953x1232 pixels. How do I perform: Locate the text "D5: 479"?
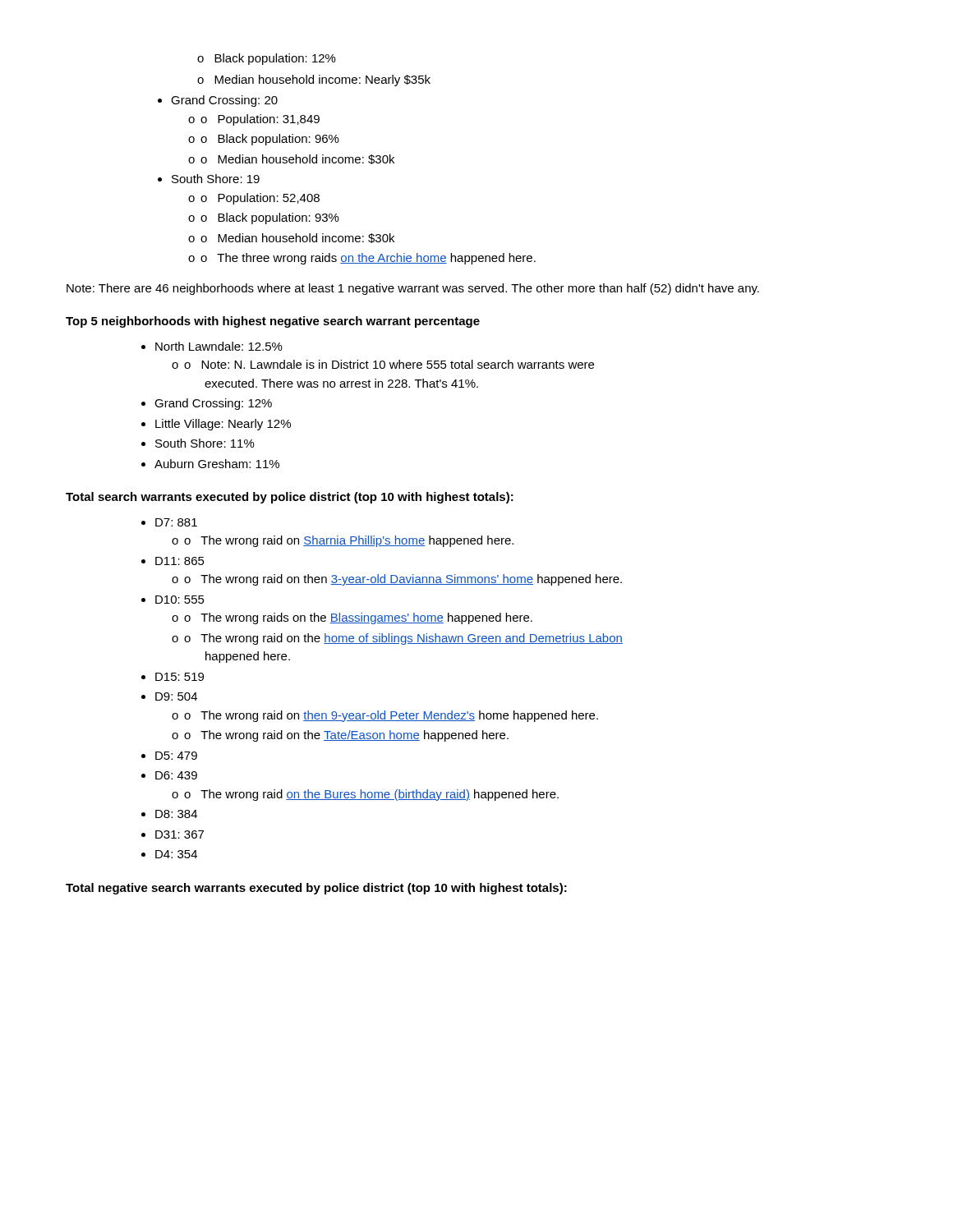(169, 756)
